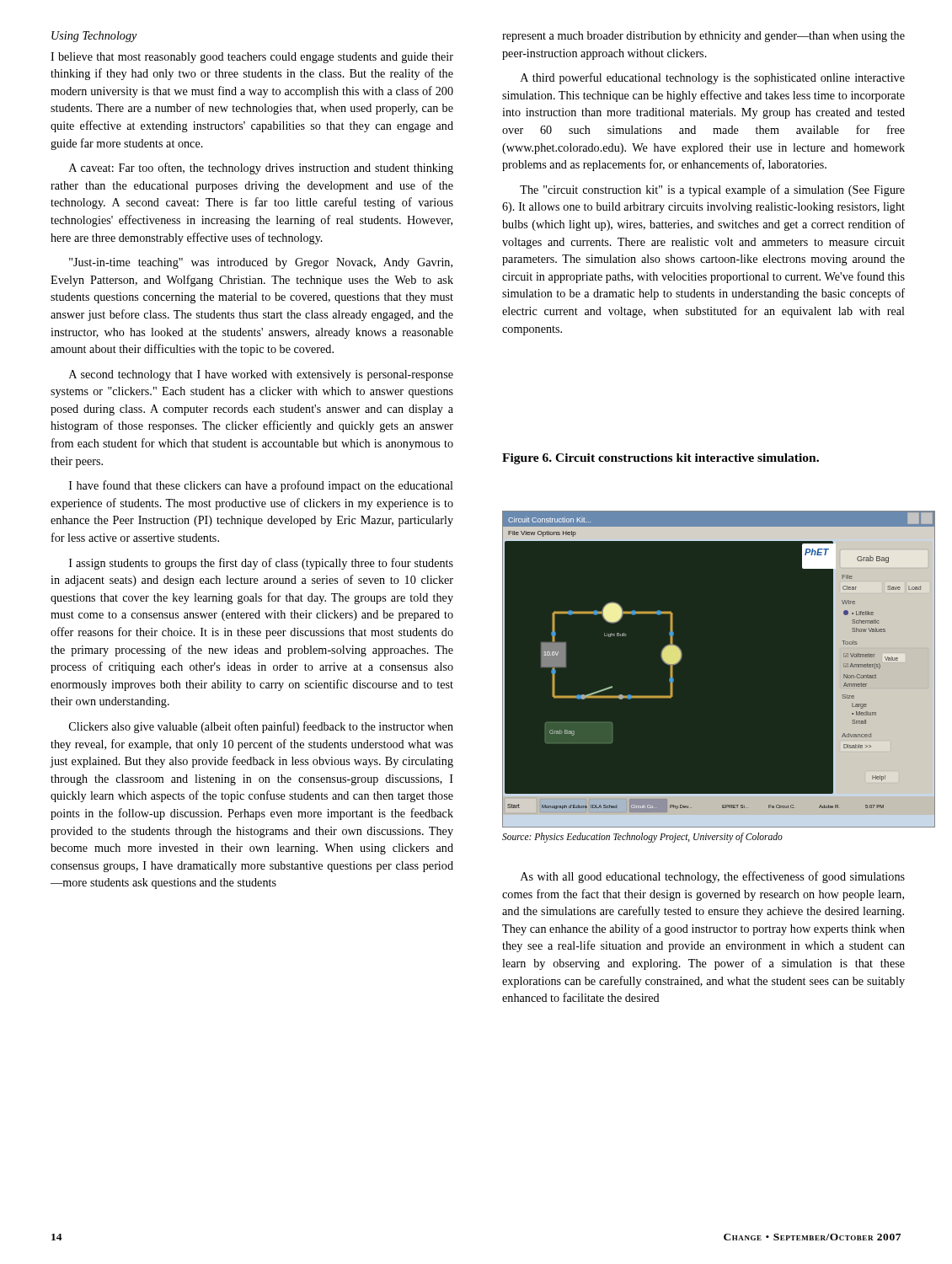Find the text block starting "I believe that most reasonably good"

pyautogui.click(x=252, y=100)
